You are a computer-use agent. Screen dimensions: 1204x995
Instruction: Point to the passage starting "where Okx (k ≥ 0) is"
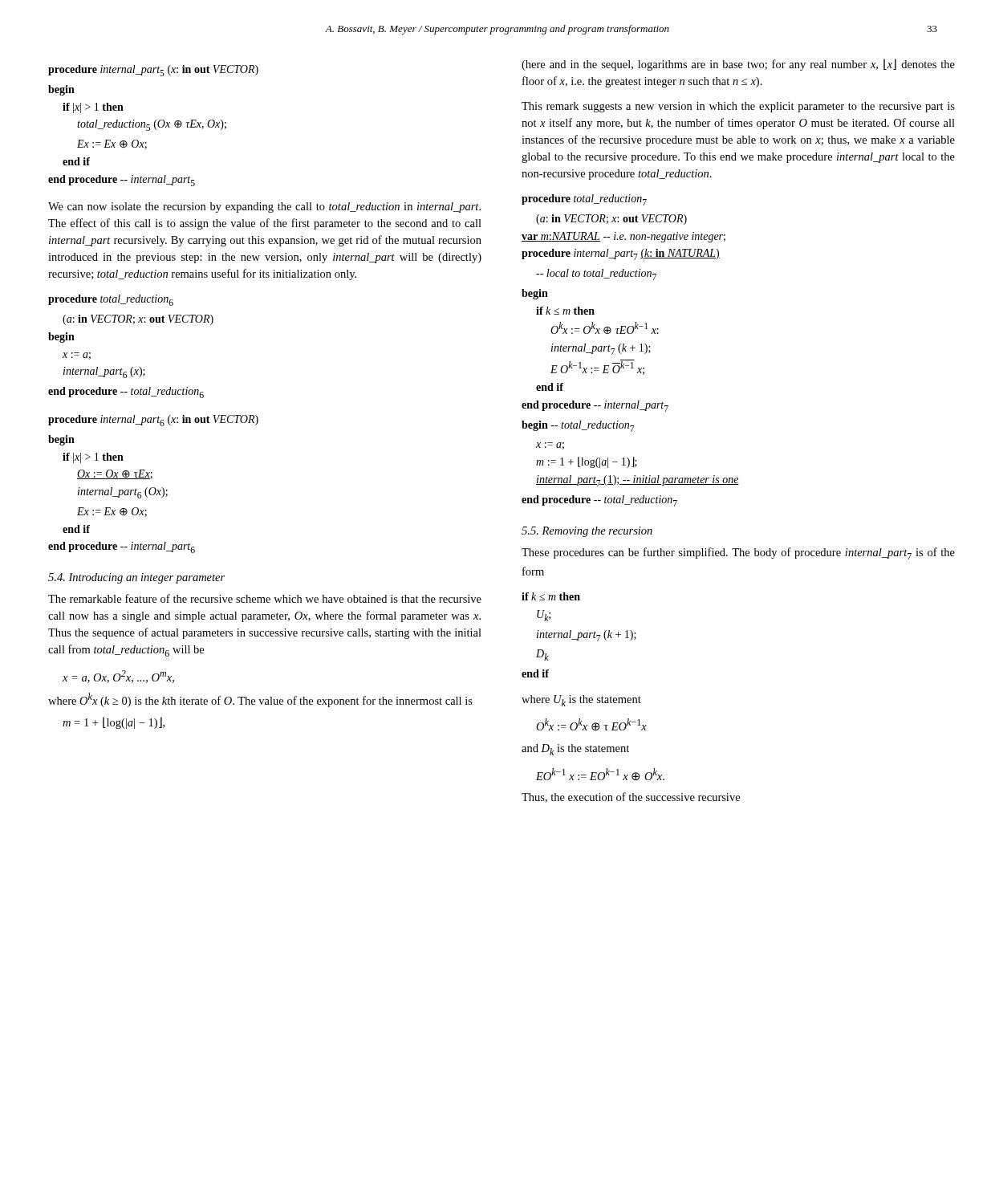coord(265,700)
